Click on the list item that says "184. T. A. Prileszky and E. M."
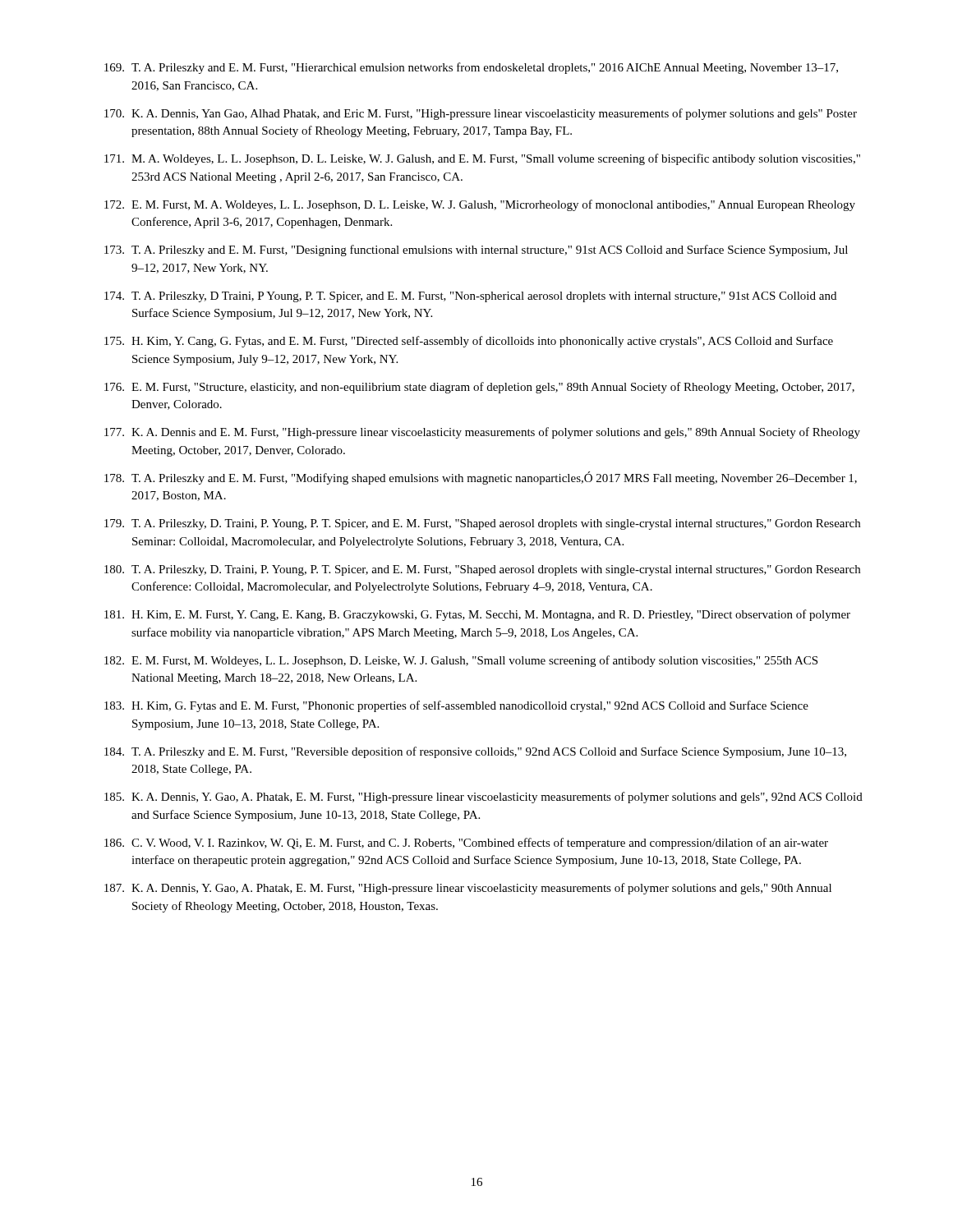This screenshot has width=953, height=1232. coord(476,761)
